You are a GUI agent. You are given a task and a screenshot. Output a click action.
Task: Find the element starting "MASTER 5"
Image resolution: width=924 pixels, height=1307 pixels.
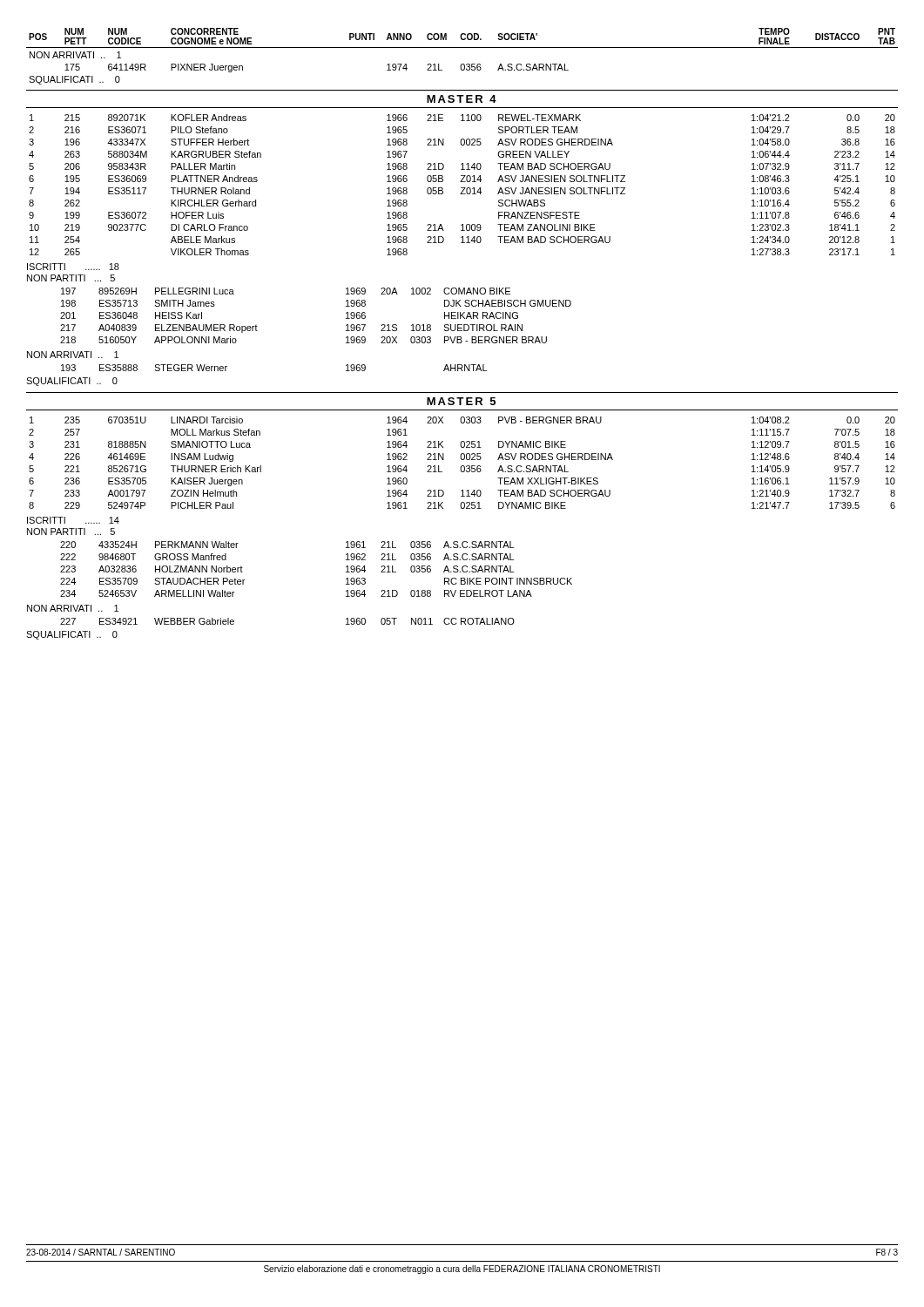tap(462, 401)
